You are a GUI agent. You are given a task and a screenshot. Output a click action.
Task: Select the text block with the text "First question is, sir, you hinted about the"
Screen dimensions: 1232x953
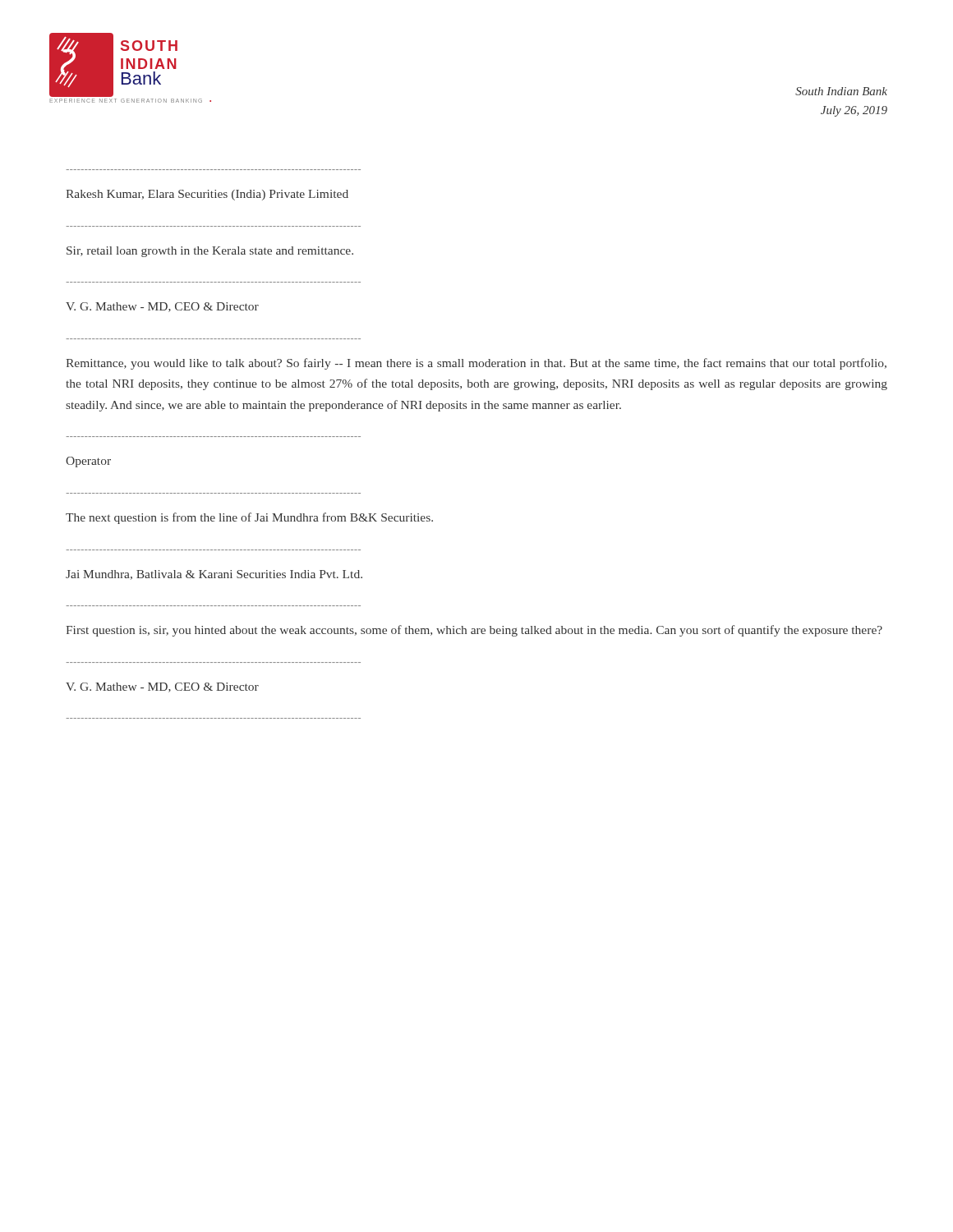pos(474,630)
